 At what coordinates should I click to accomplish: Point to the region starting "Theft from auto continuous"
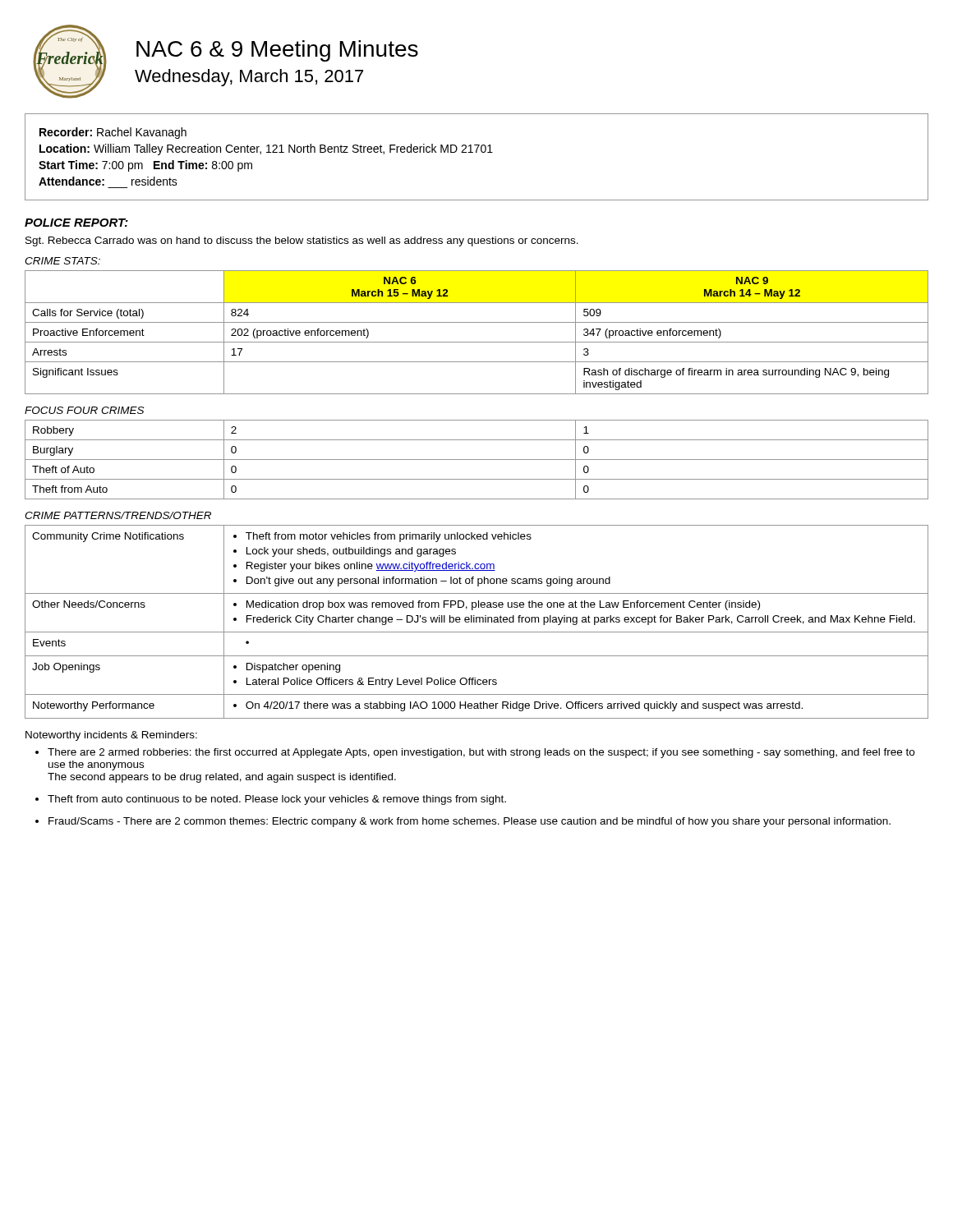coord(277,799)
